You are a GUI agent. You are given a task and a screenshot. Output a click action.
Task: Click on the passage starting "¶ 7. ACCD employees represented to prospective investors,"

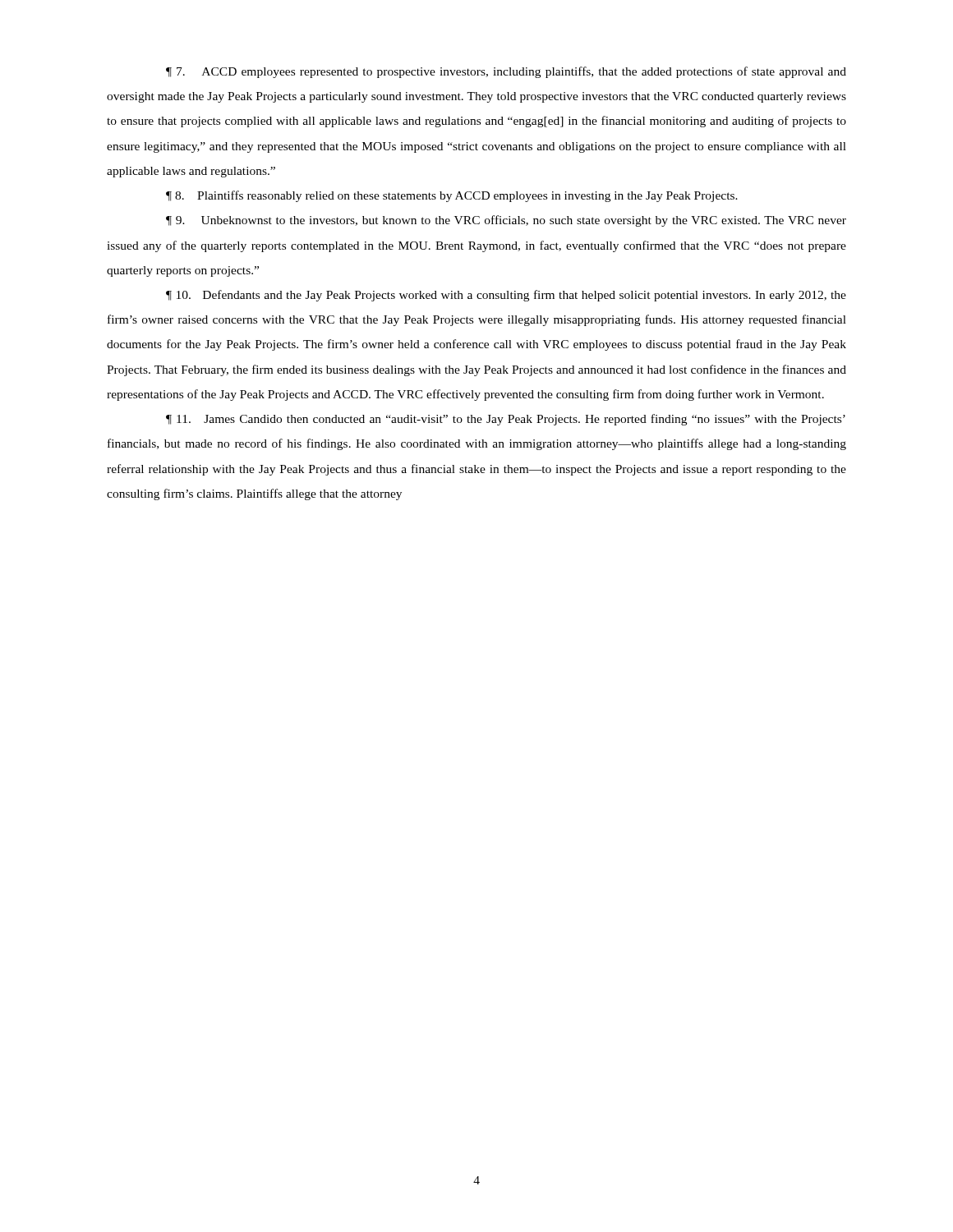476,121
